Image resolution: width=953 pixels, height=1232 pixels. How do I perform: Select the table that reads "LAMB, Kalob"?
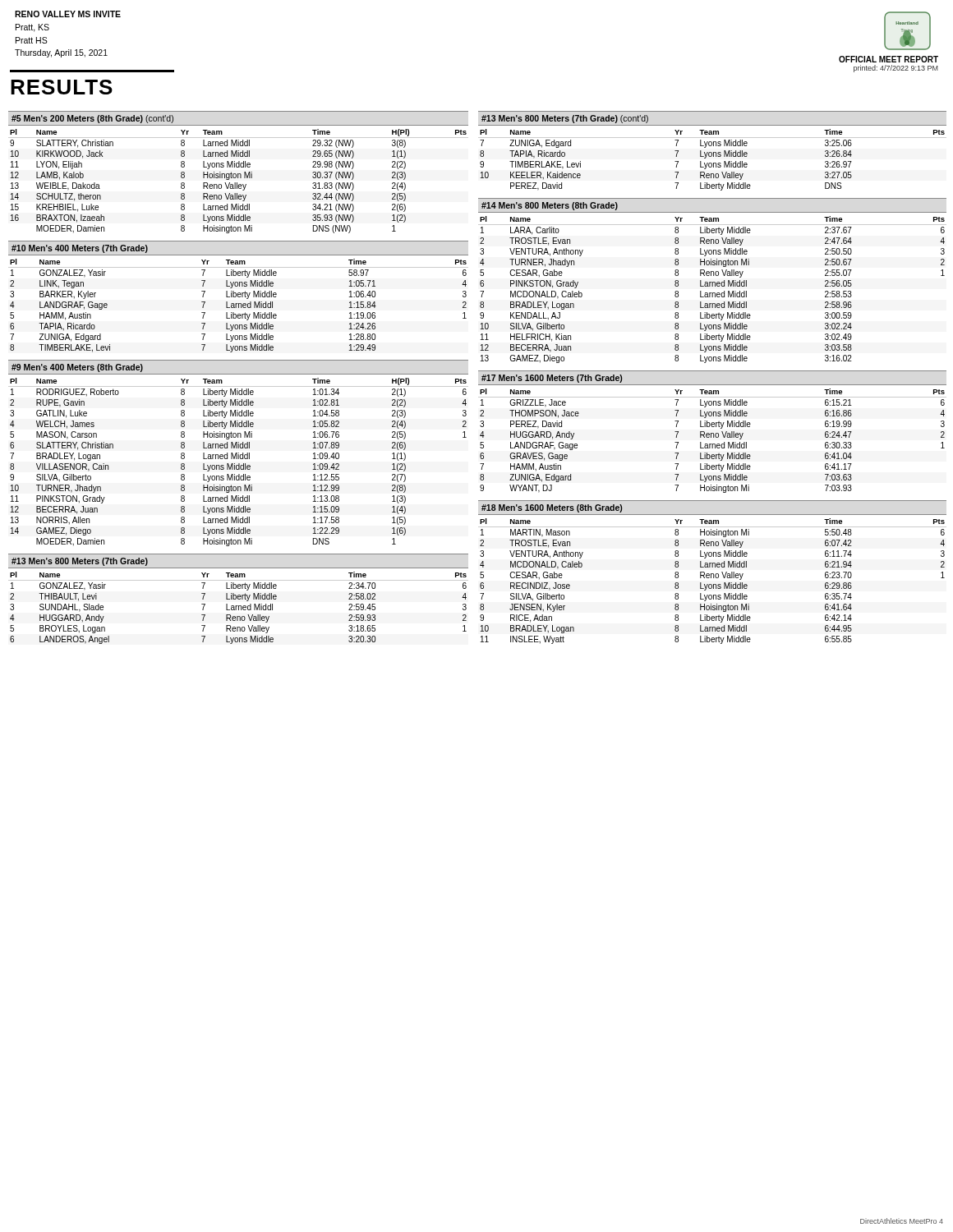(238, 180)
